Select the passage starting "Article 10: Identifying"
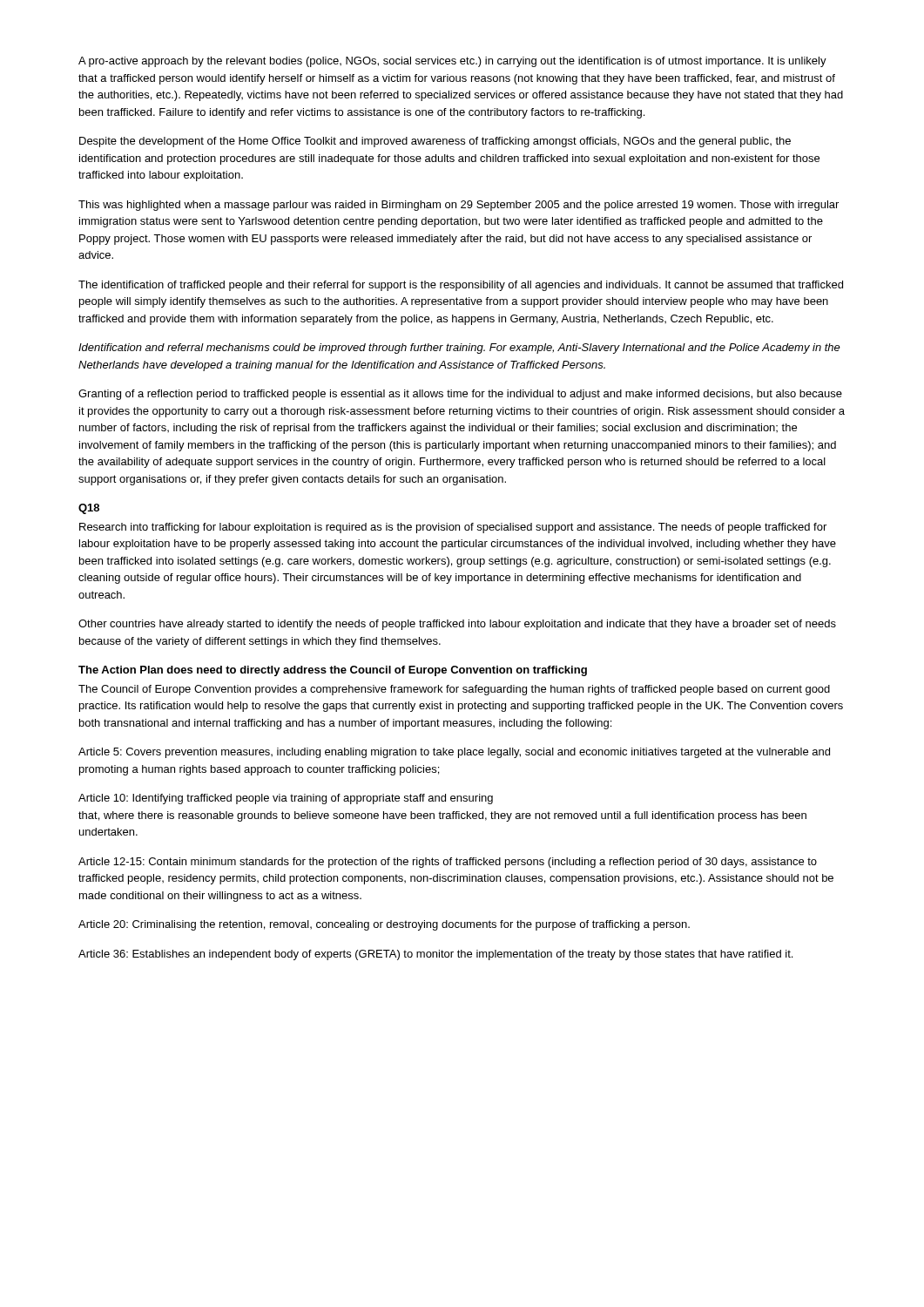 [x=443, y=815]
